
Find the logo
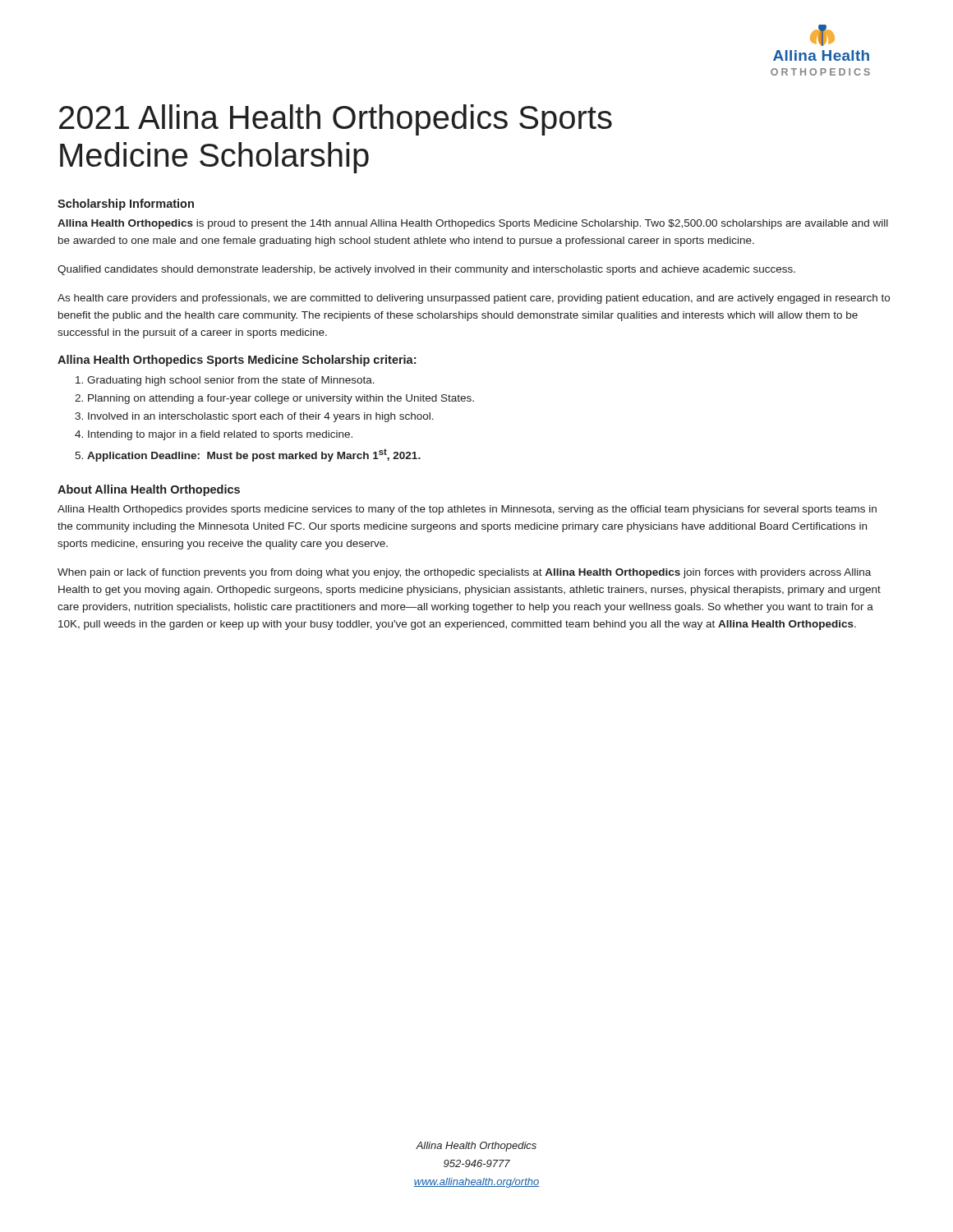click(822, 63)
